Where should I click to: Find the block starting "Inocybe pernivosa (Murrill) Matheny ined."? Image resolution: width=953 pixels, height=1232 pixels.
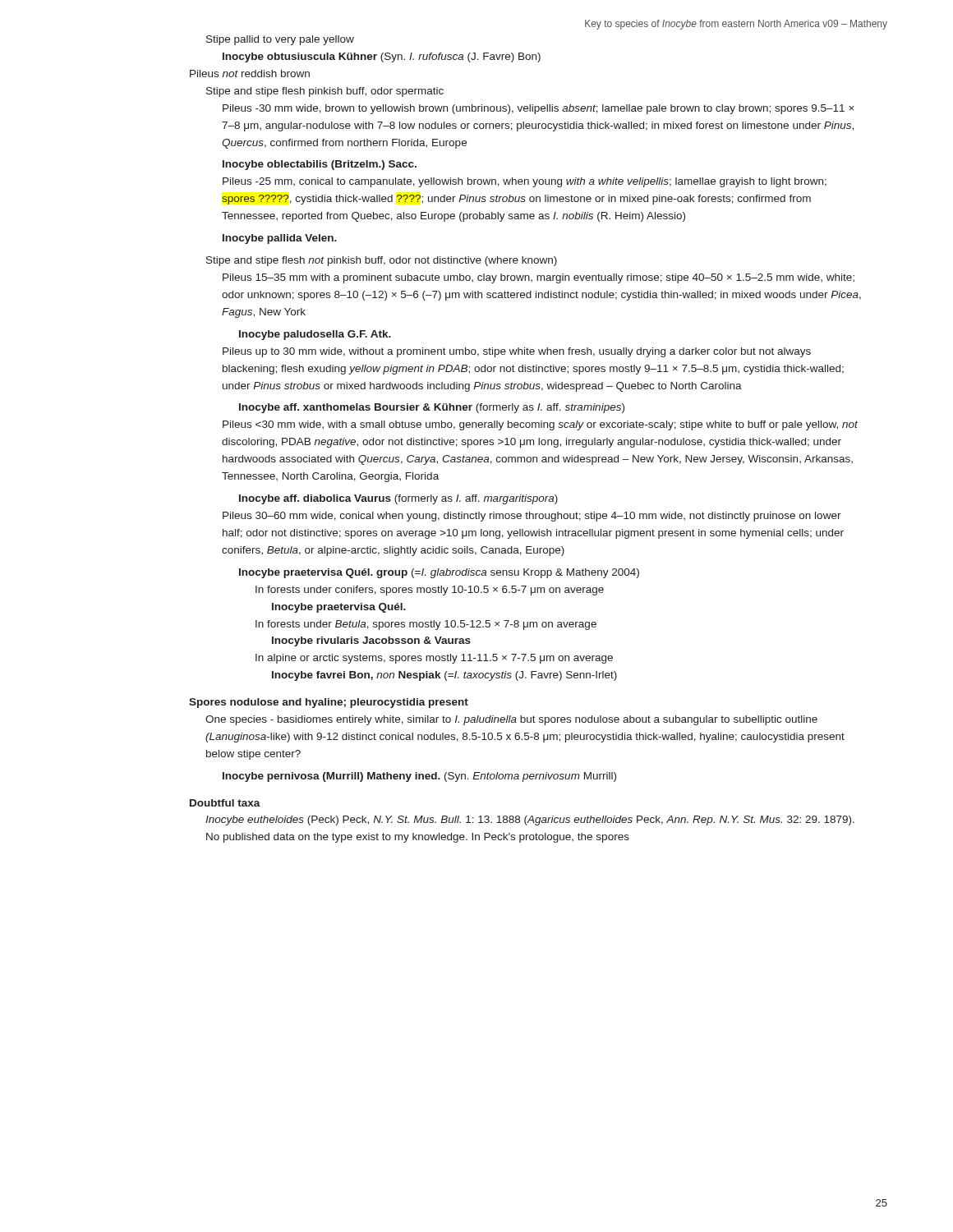coord(419,776)
